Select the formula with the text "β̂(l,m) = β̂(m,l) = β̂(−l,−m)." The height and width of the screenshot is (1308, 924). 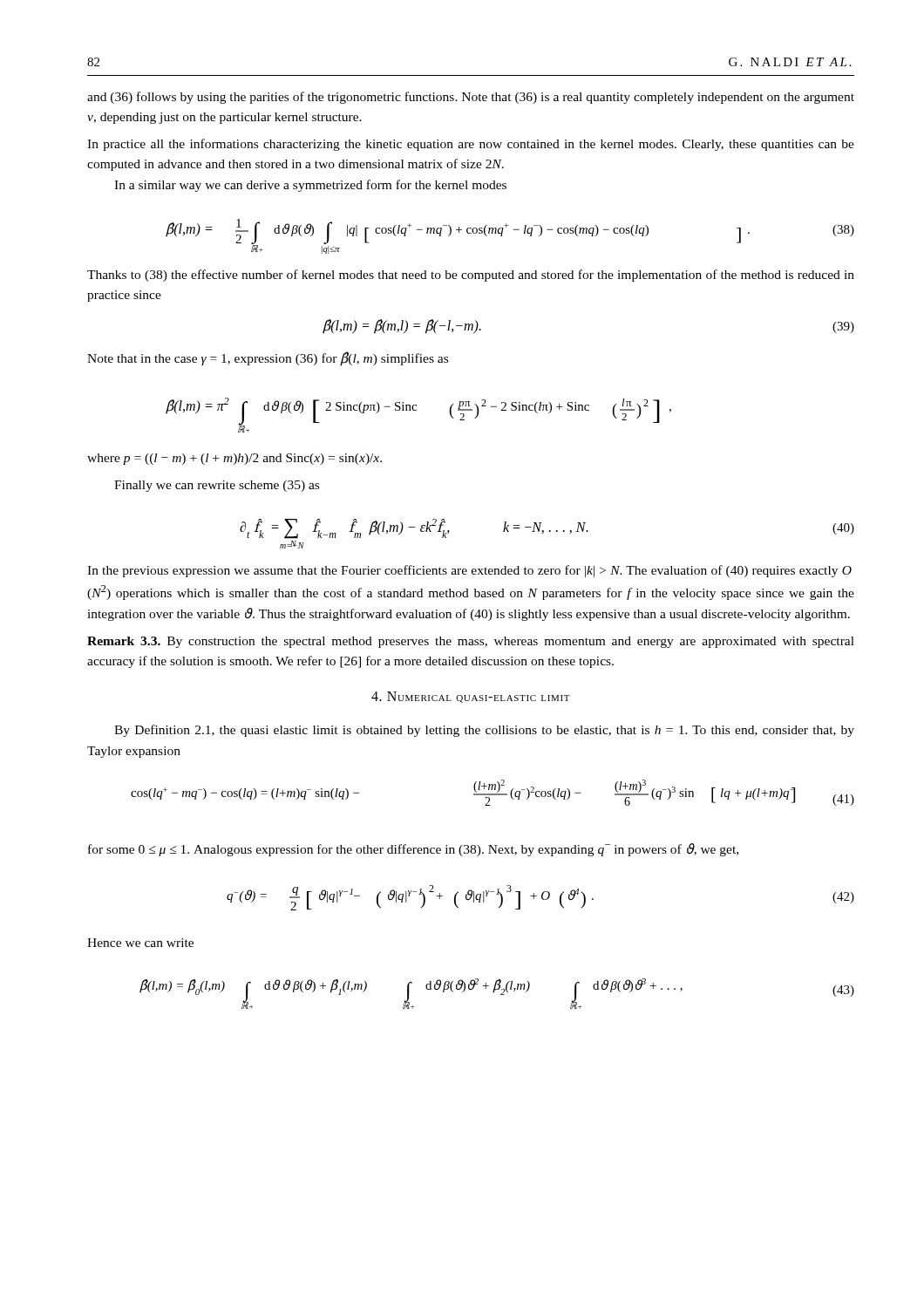click(402, 327)
